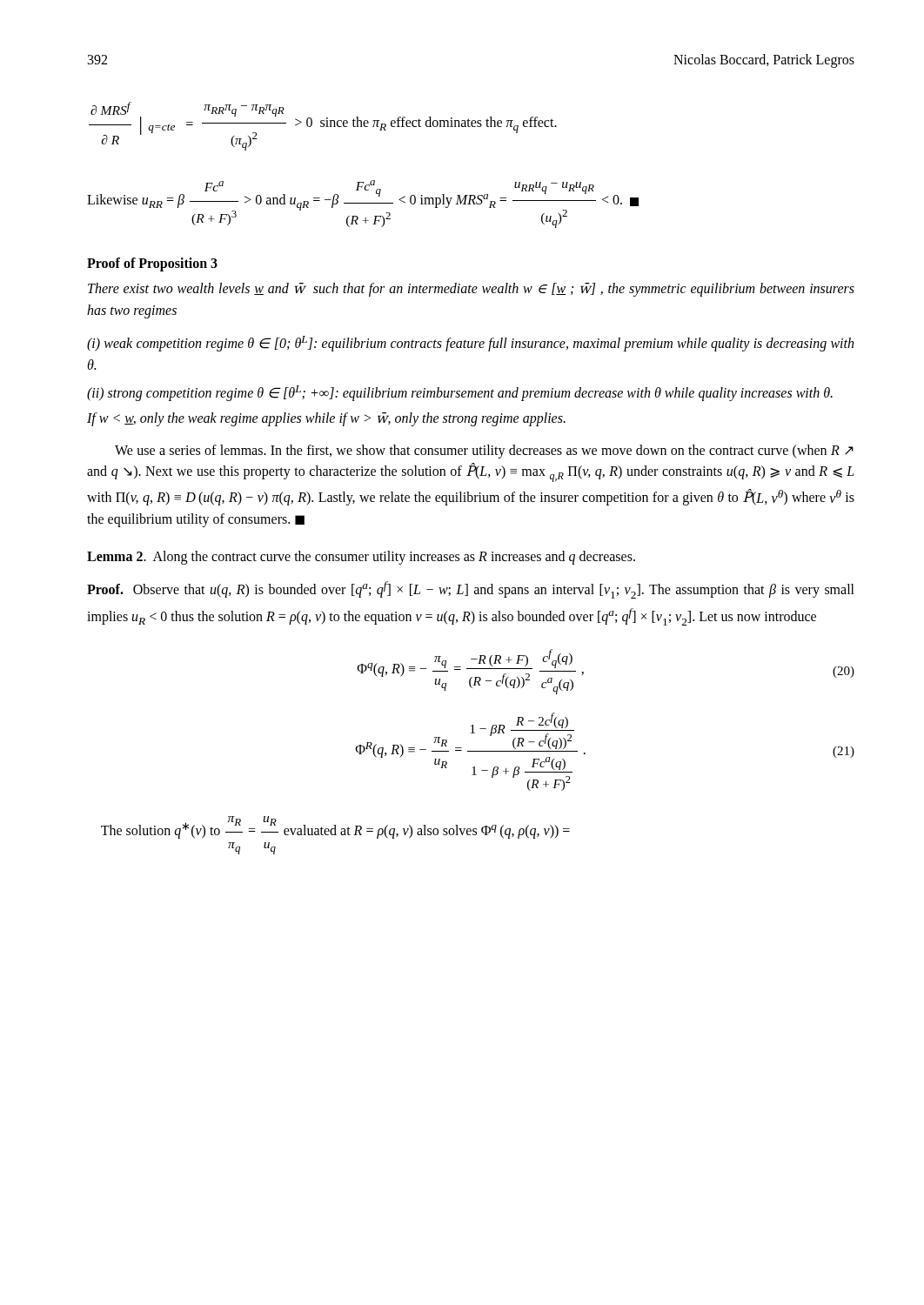Locate the region starting "(i) weak competition"

coord(471,352)
